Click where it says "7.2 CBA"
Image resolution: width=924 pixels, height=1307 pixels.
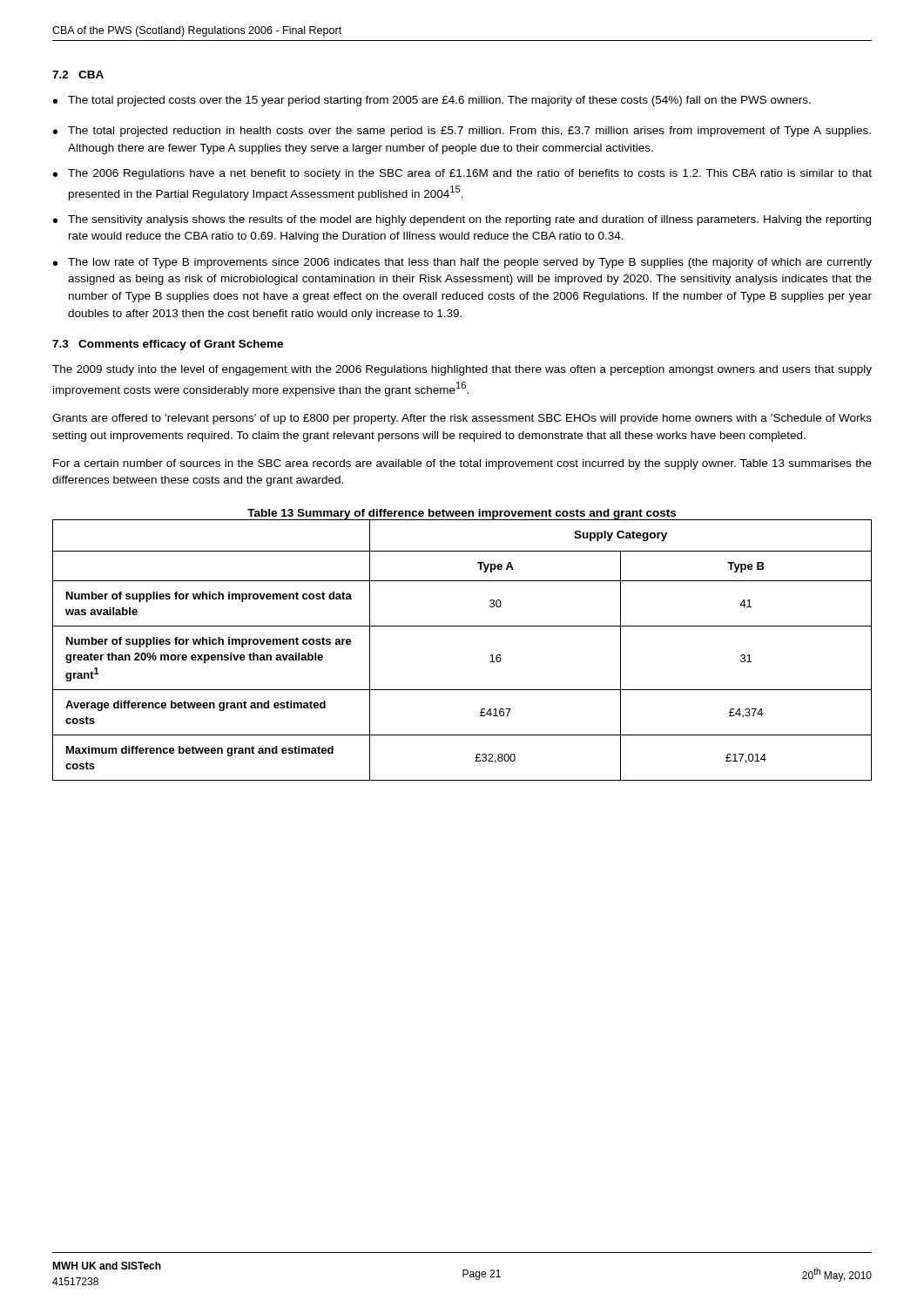coord(78,74)
